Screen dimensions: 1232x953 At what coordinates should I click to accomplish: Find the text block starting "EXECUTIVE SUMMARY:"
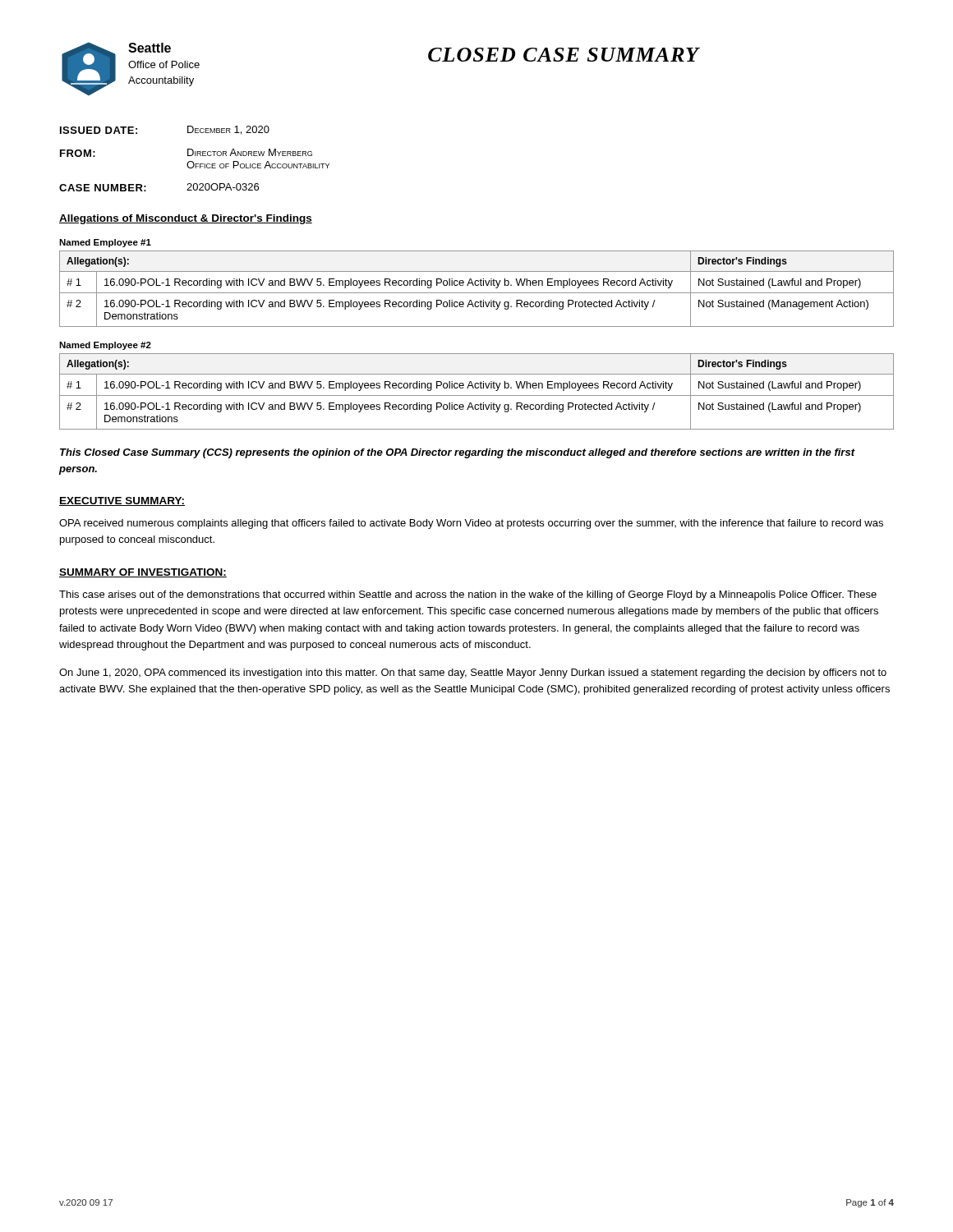click(x=122, y=501)
